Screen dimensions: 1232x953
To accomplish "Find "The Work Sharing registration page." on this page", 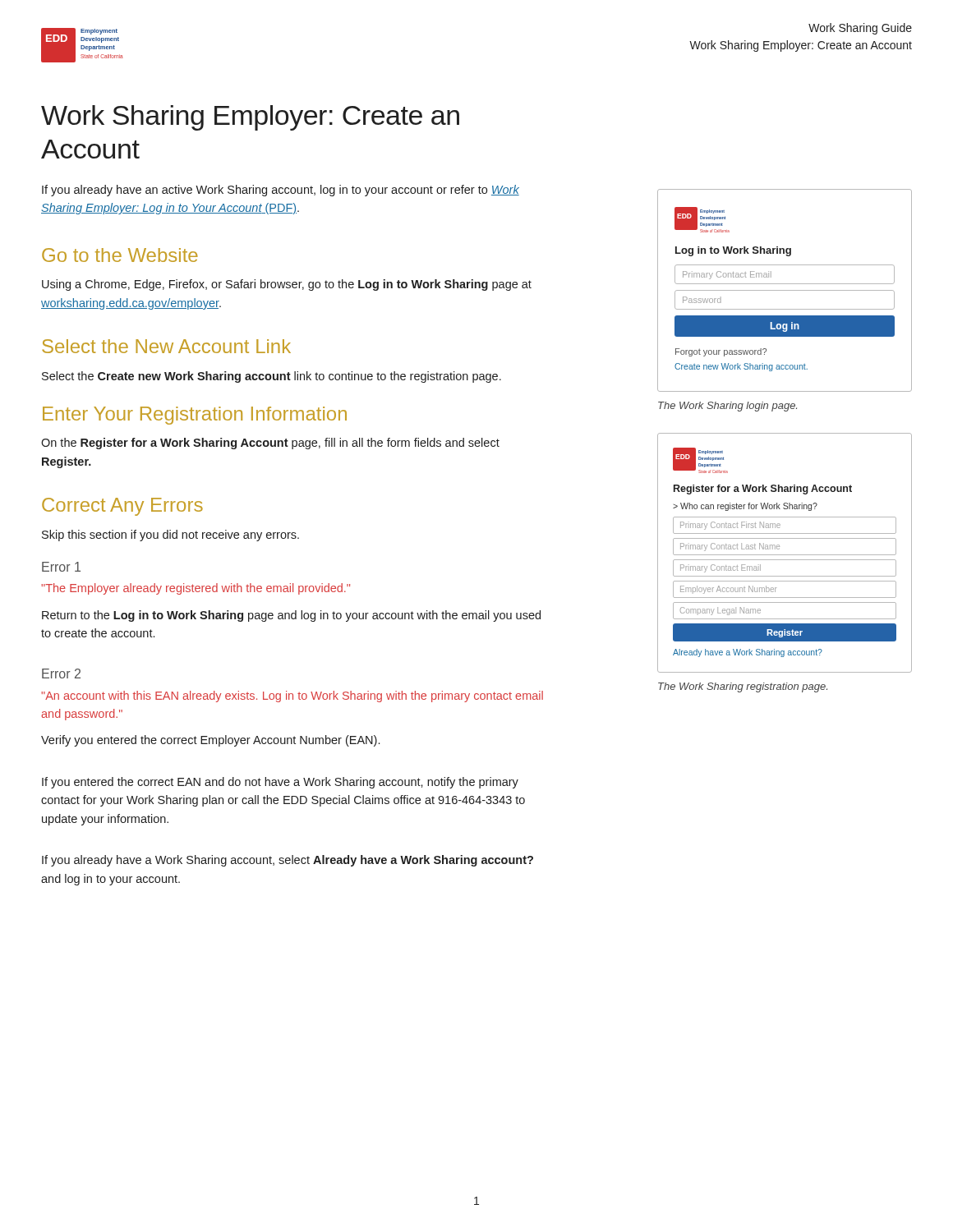I will point(743,686).
